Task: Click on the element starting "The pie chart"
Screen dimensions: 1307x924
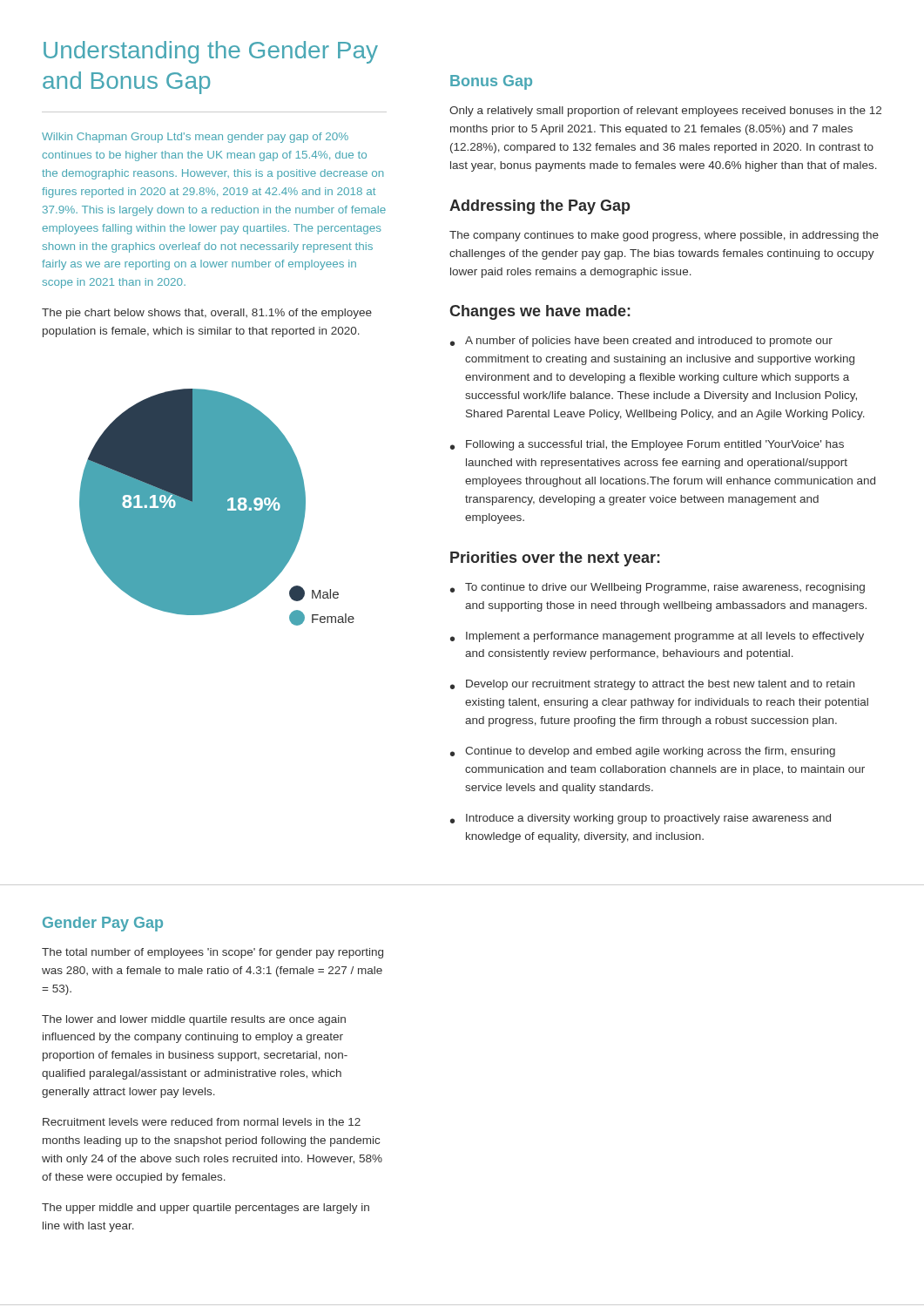Action: [214, 323]
